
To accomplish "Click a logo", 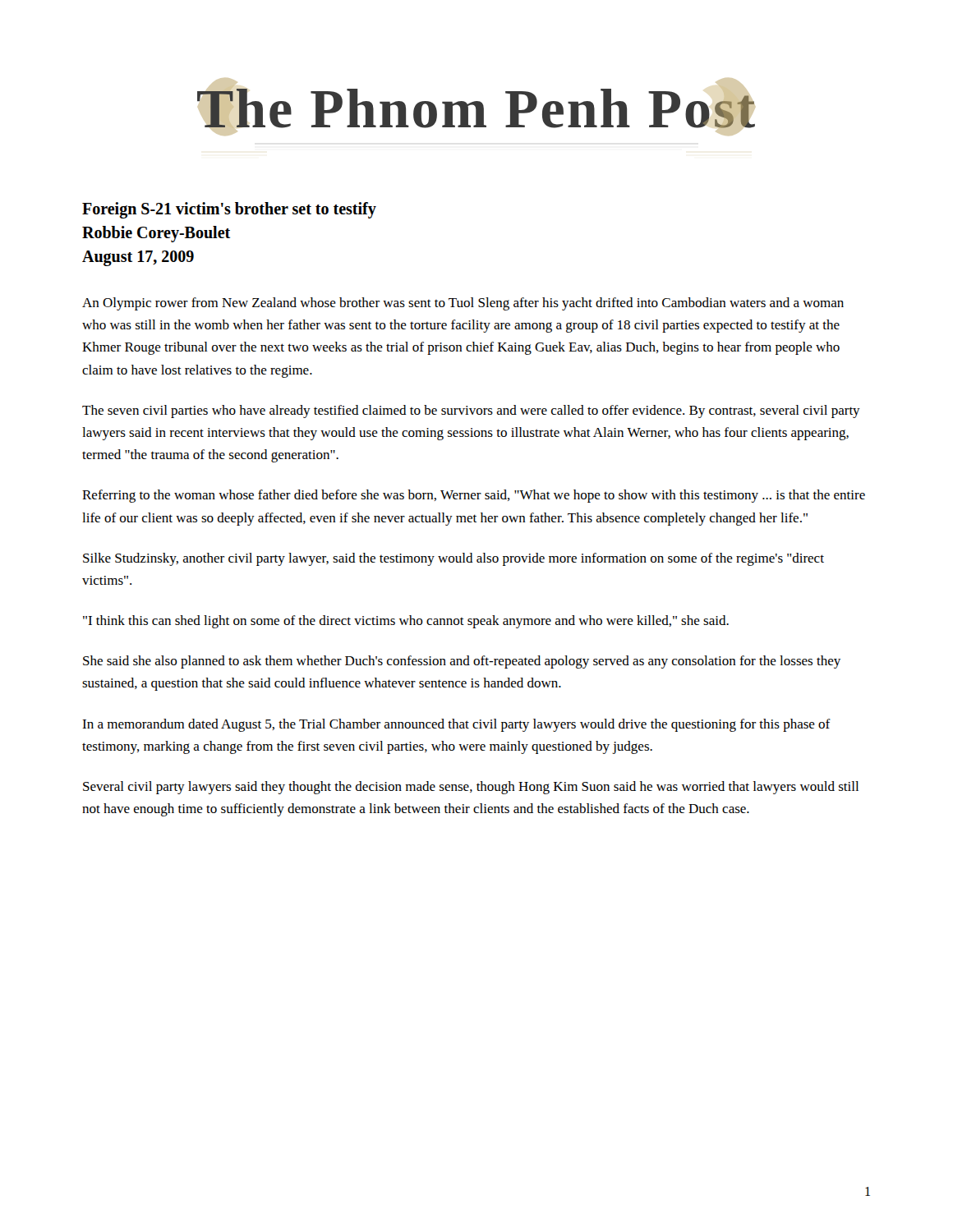I will tap(476, 108).
